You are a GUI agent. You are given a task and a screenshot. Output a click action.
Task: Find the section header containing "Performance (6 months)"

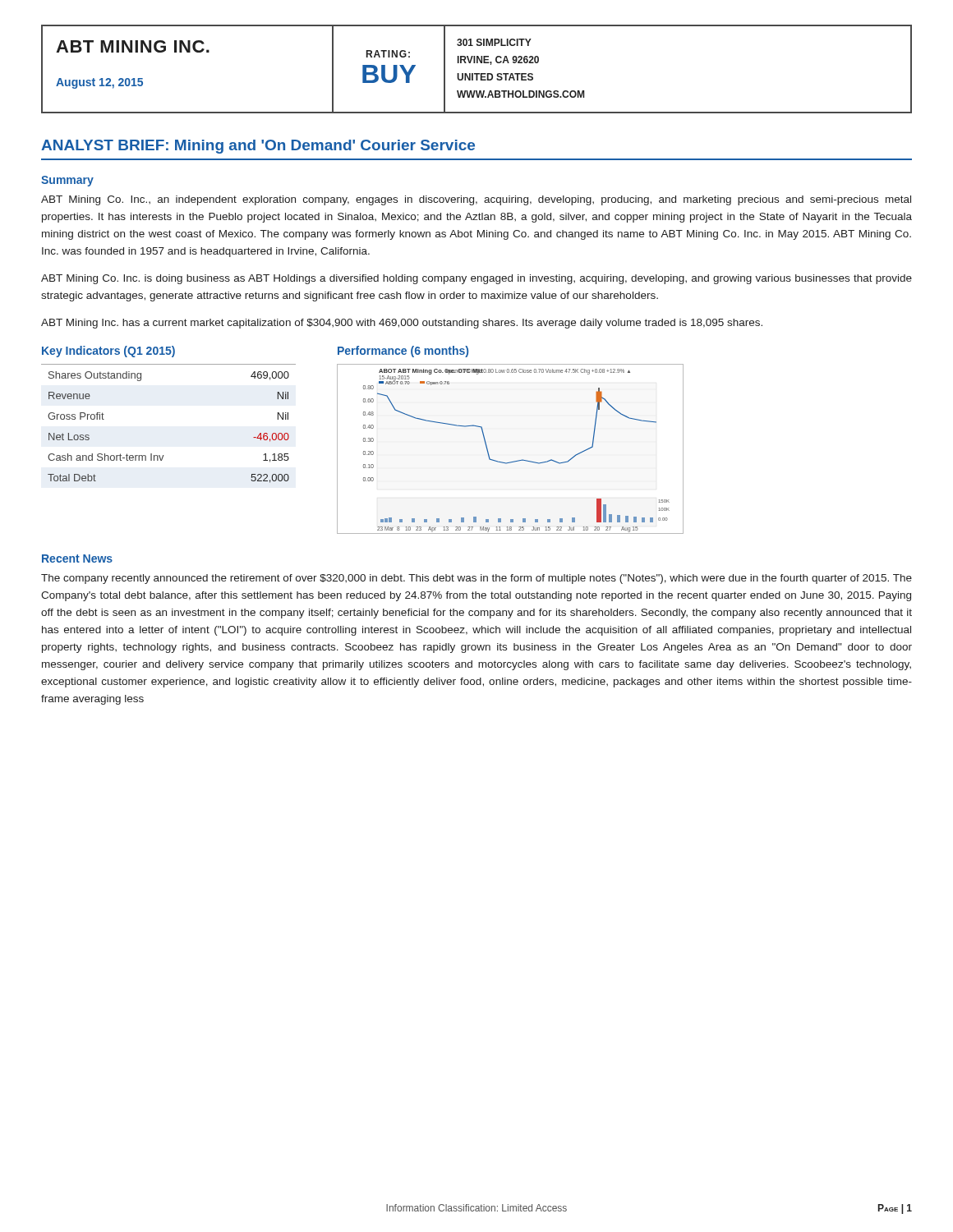[403, 351]
